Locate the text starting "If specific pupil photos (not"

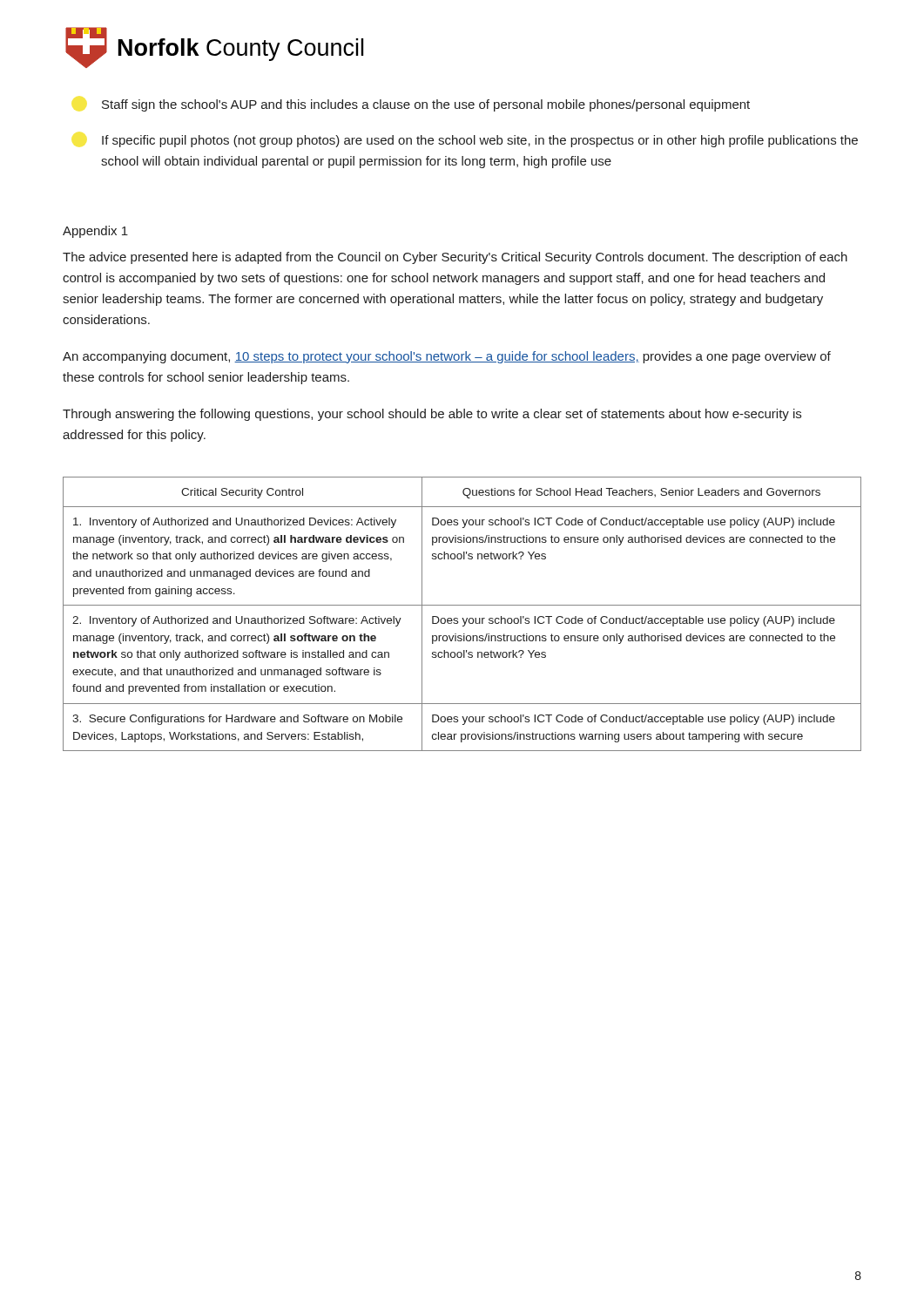click(x=466, y=150)
